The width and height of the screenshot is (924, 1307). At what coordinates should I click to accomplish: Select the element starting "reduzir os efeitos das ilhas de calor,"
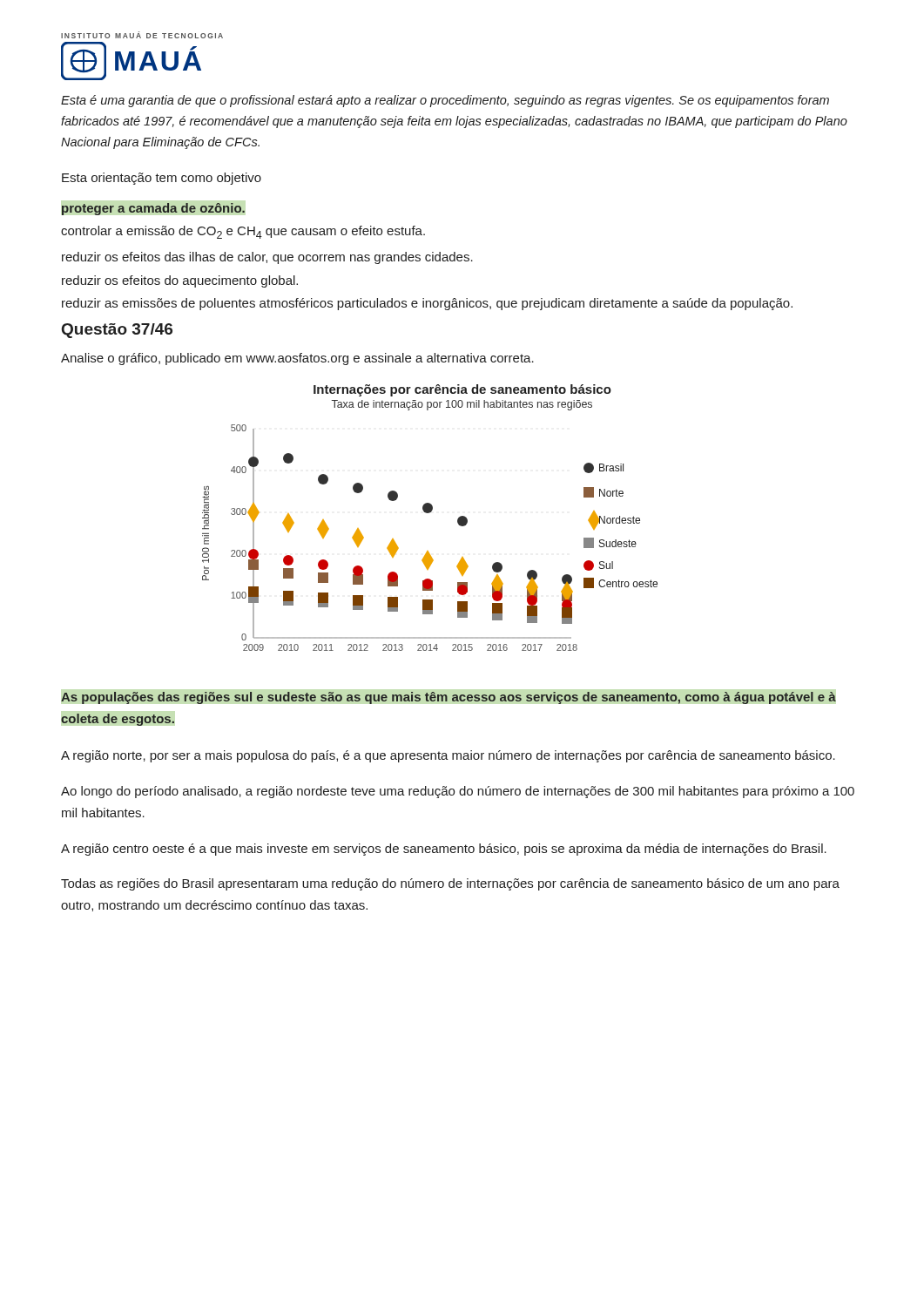tap(267, 256)
